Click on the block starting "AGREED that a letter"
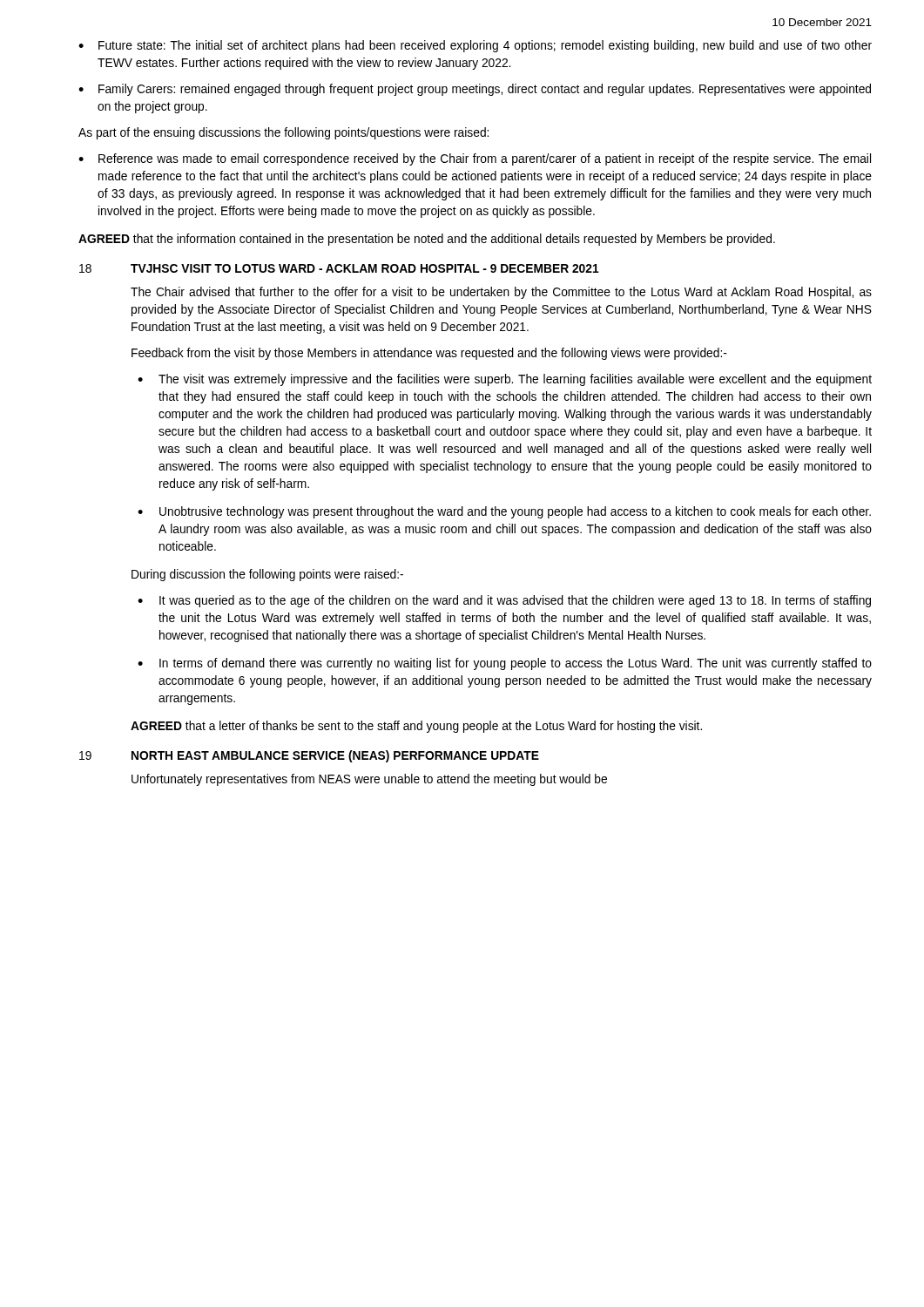Screen dimensions: 1307x924 (x=417, y=726)
